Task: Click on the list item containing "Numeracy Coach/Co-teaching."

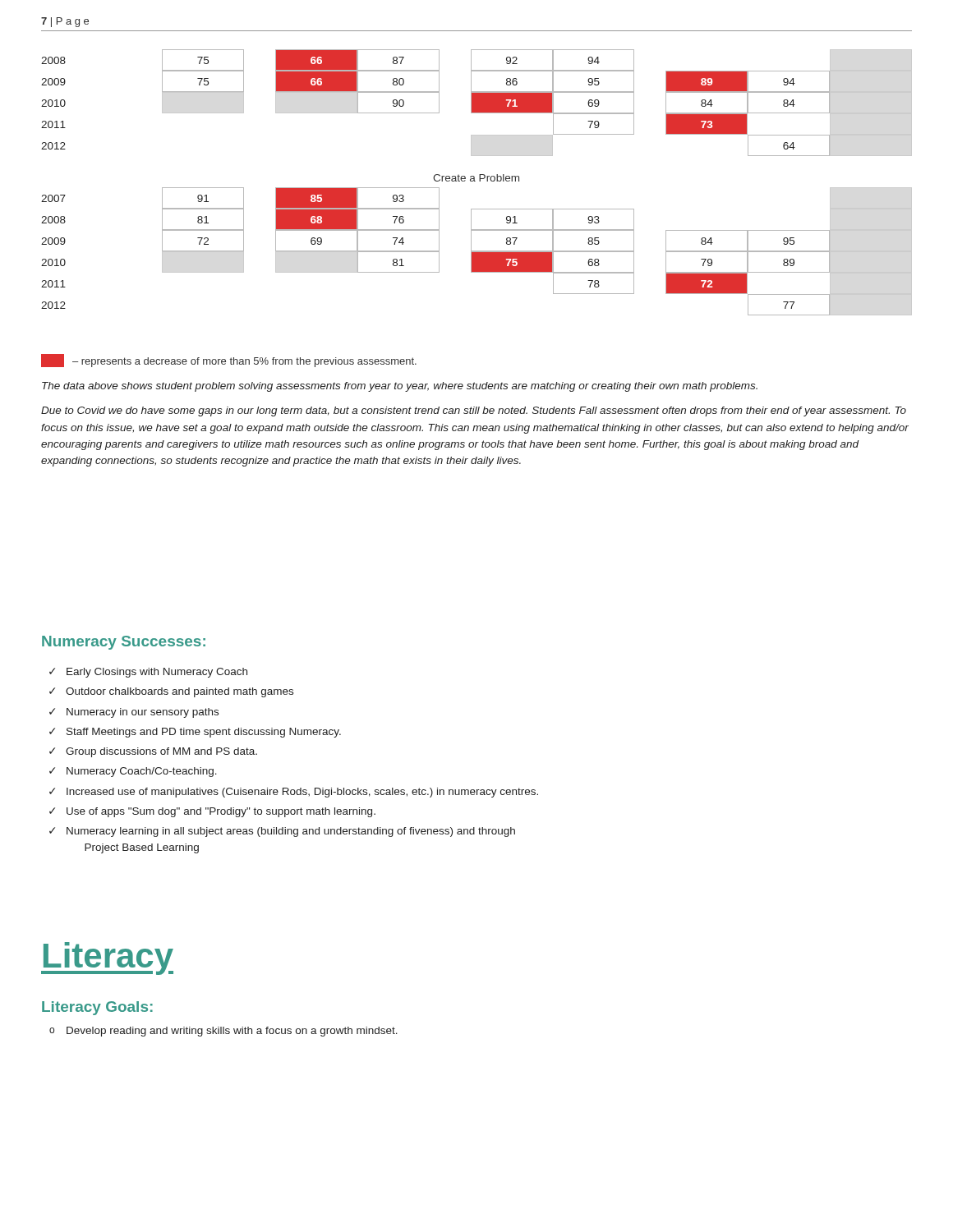Action: (x=142, y=771)
